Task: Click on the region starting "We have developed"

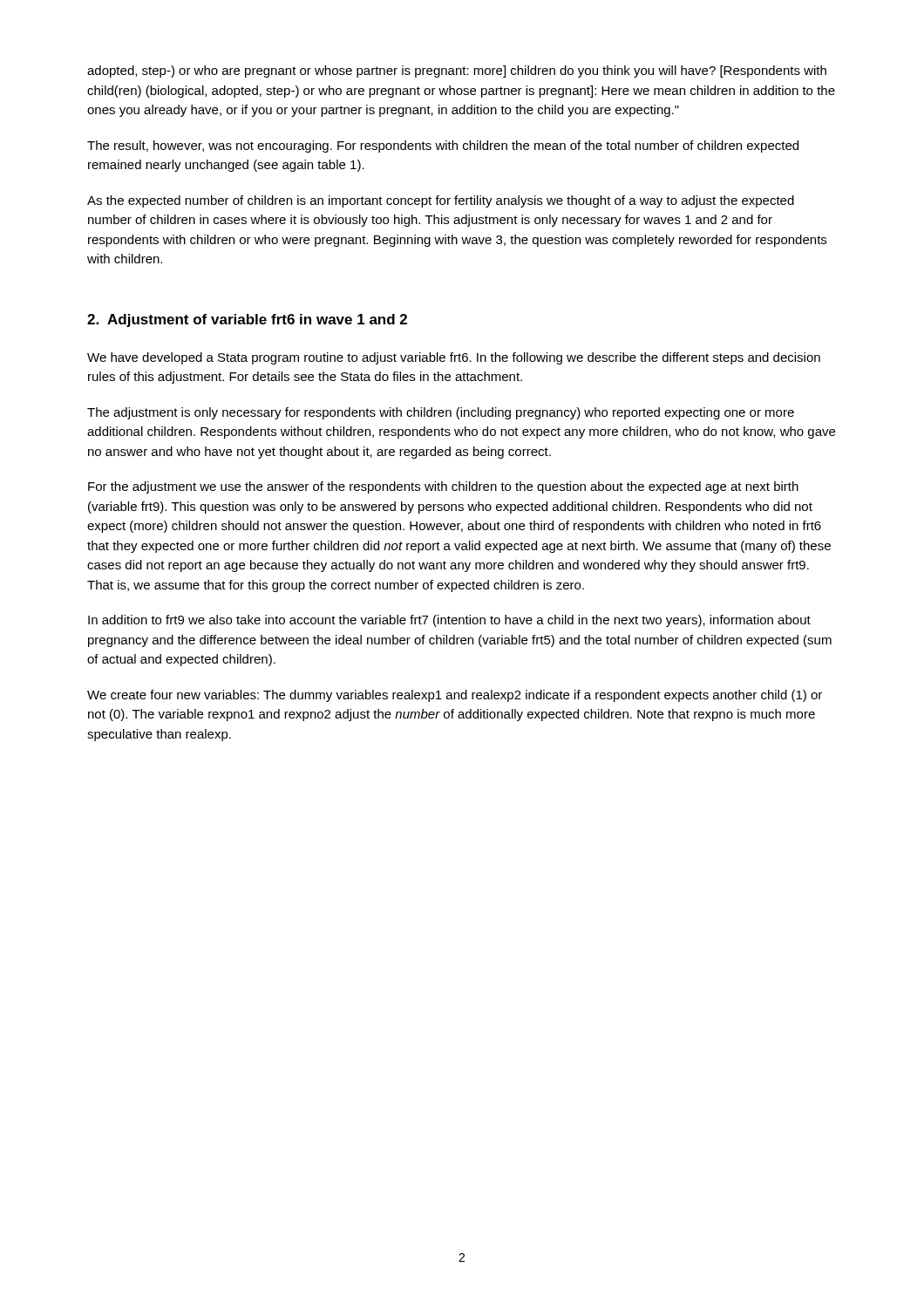Action: click(454, 366)
